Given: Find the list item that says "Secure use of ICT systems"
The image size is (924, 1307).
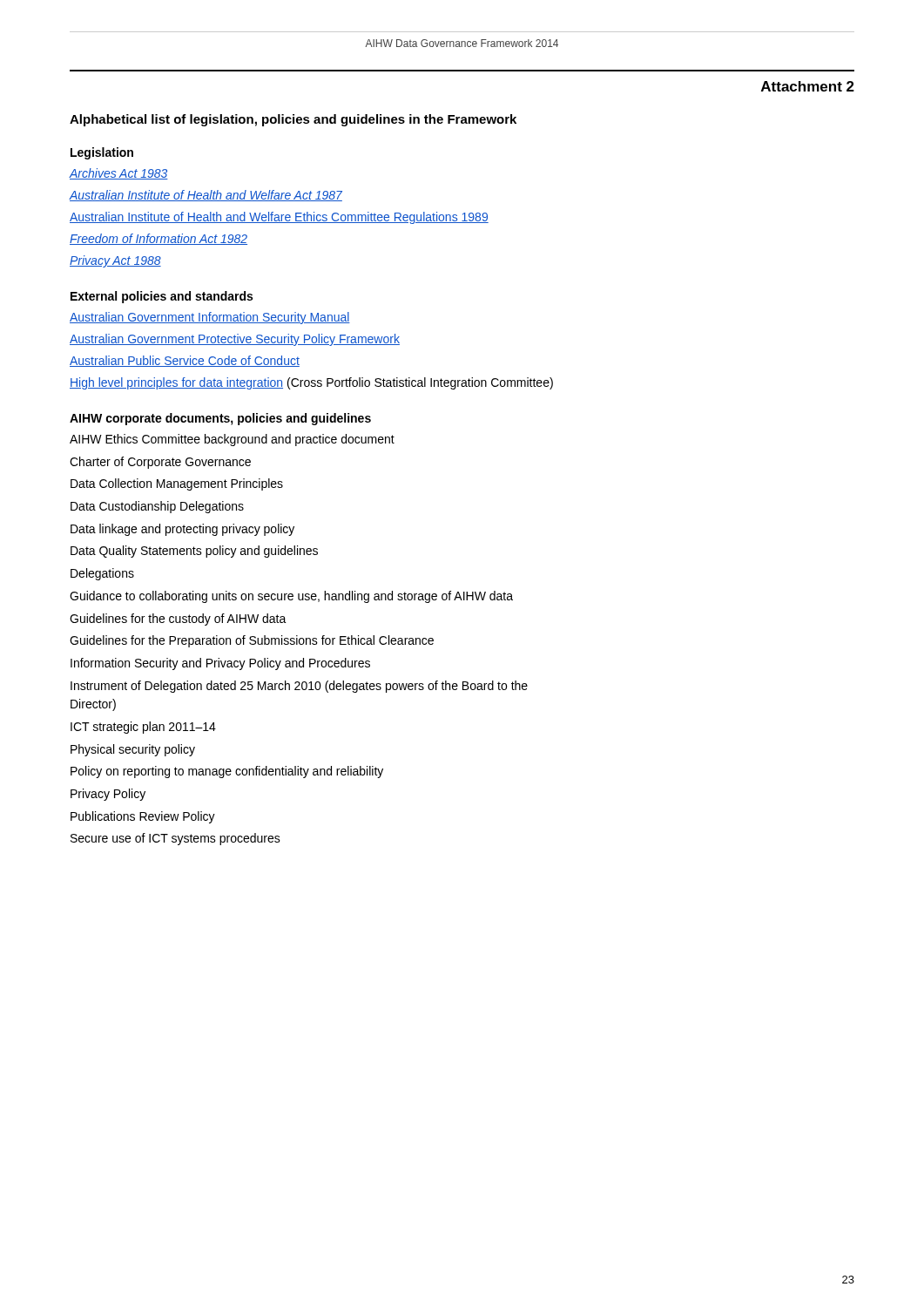Looking at the screenshot, I should pos(175,839).
